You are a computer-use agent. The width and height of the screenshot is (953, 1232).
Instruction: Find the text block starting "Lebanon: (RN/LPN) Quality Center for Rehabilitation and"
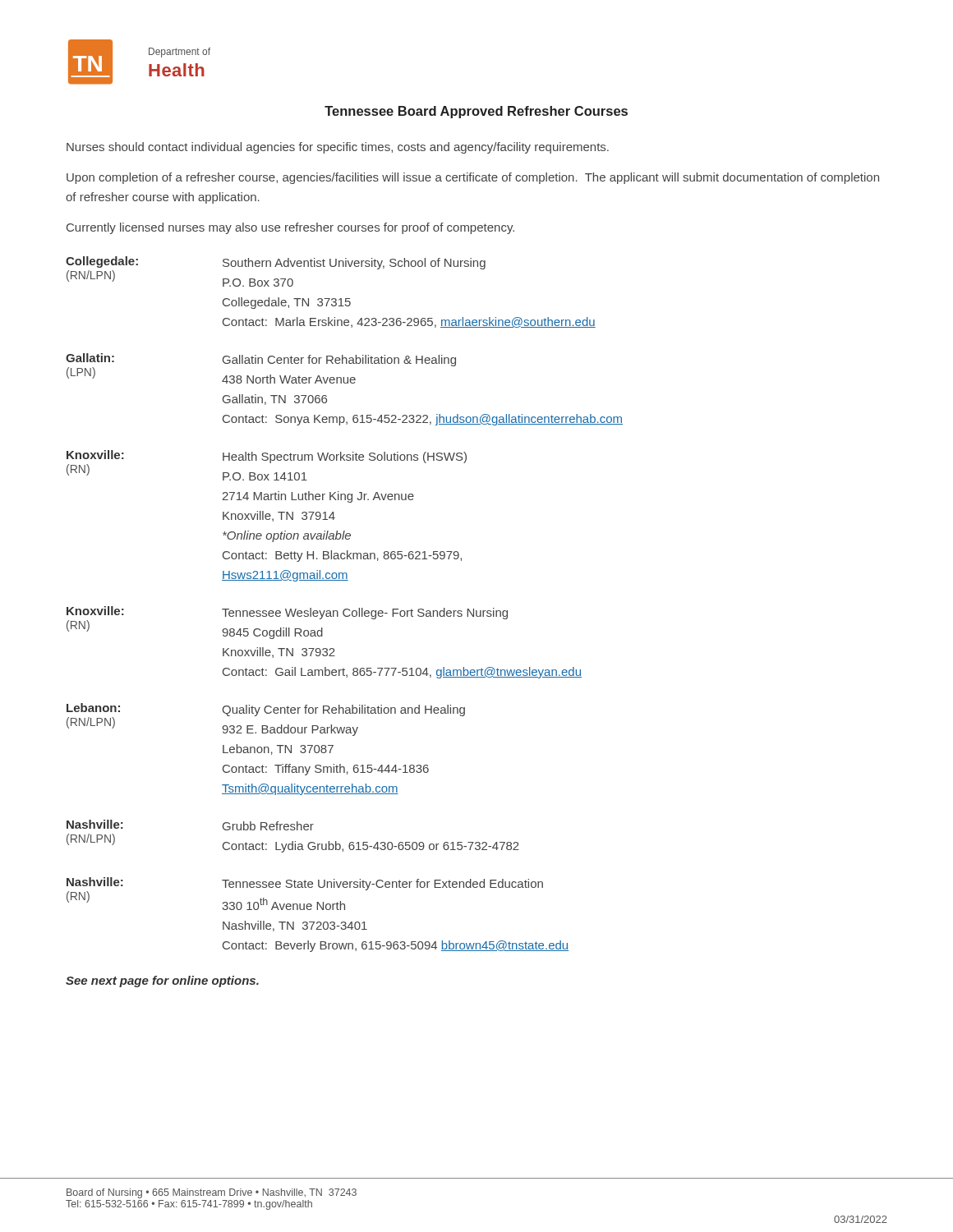click(x=266, y=749)
